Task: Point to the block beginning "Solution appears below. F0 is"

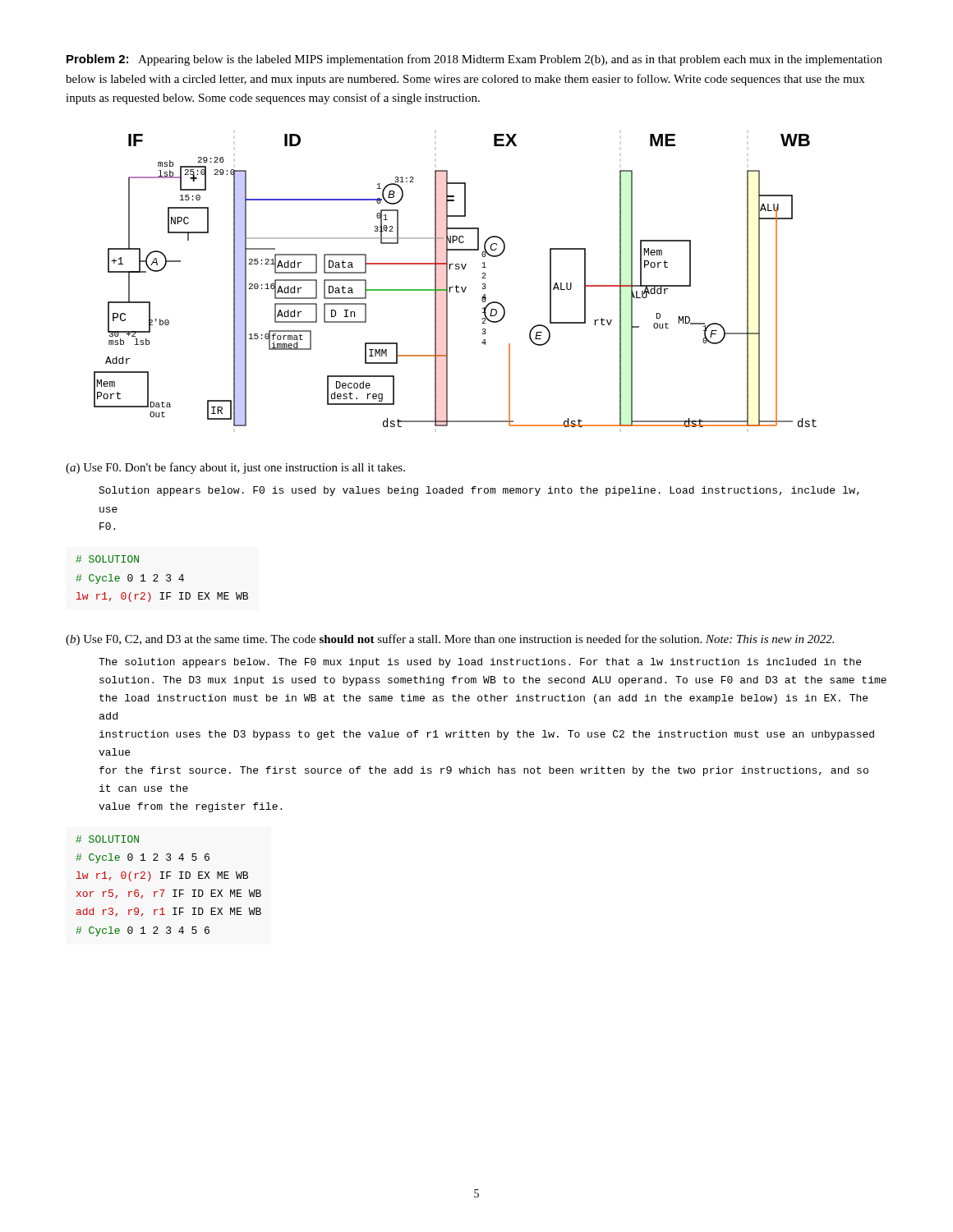Action: click(x=479, y=491)
